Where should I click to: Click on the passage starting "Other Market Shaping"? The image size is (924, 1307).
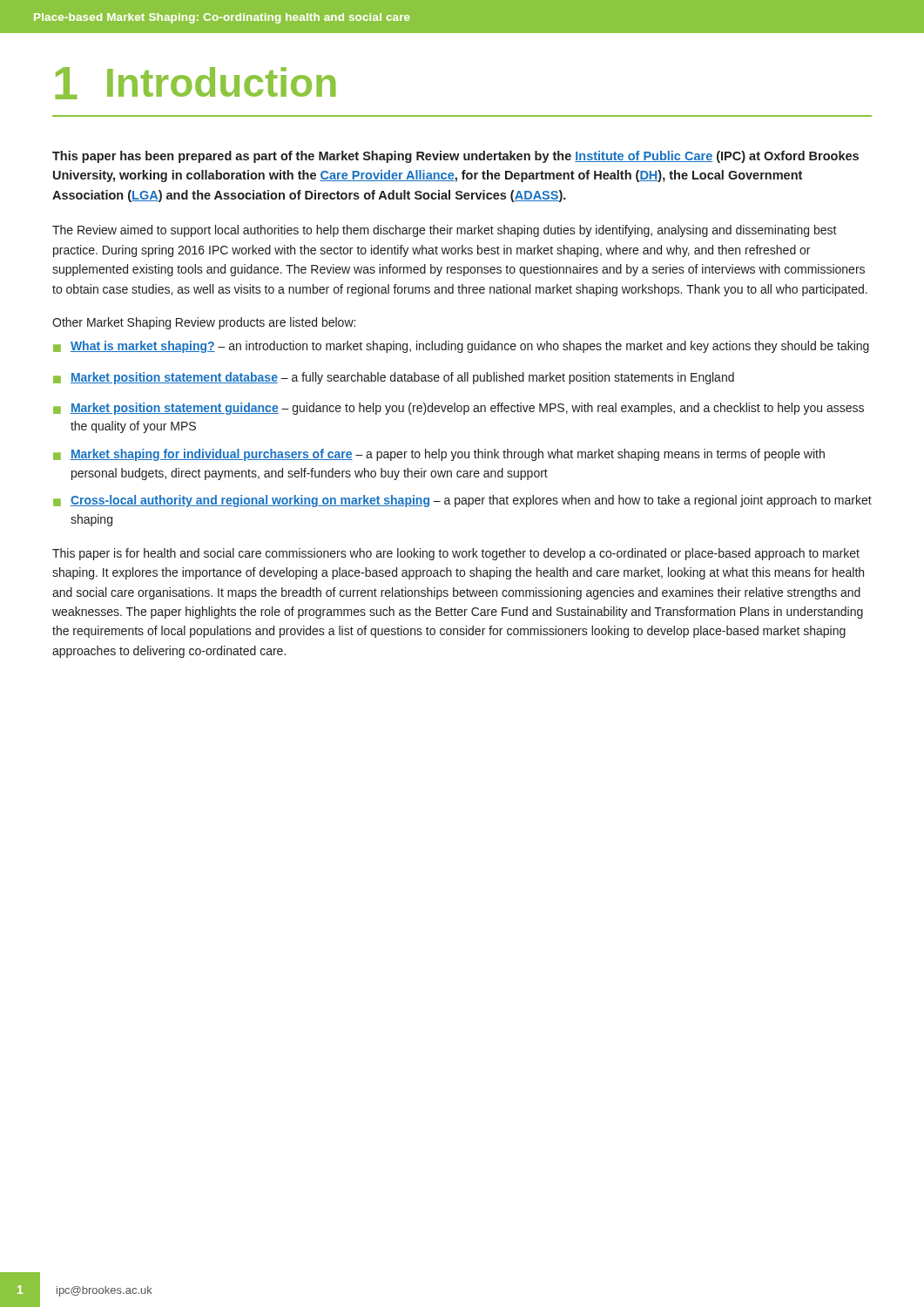coord(204,322)
